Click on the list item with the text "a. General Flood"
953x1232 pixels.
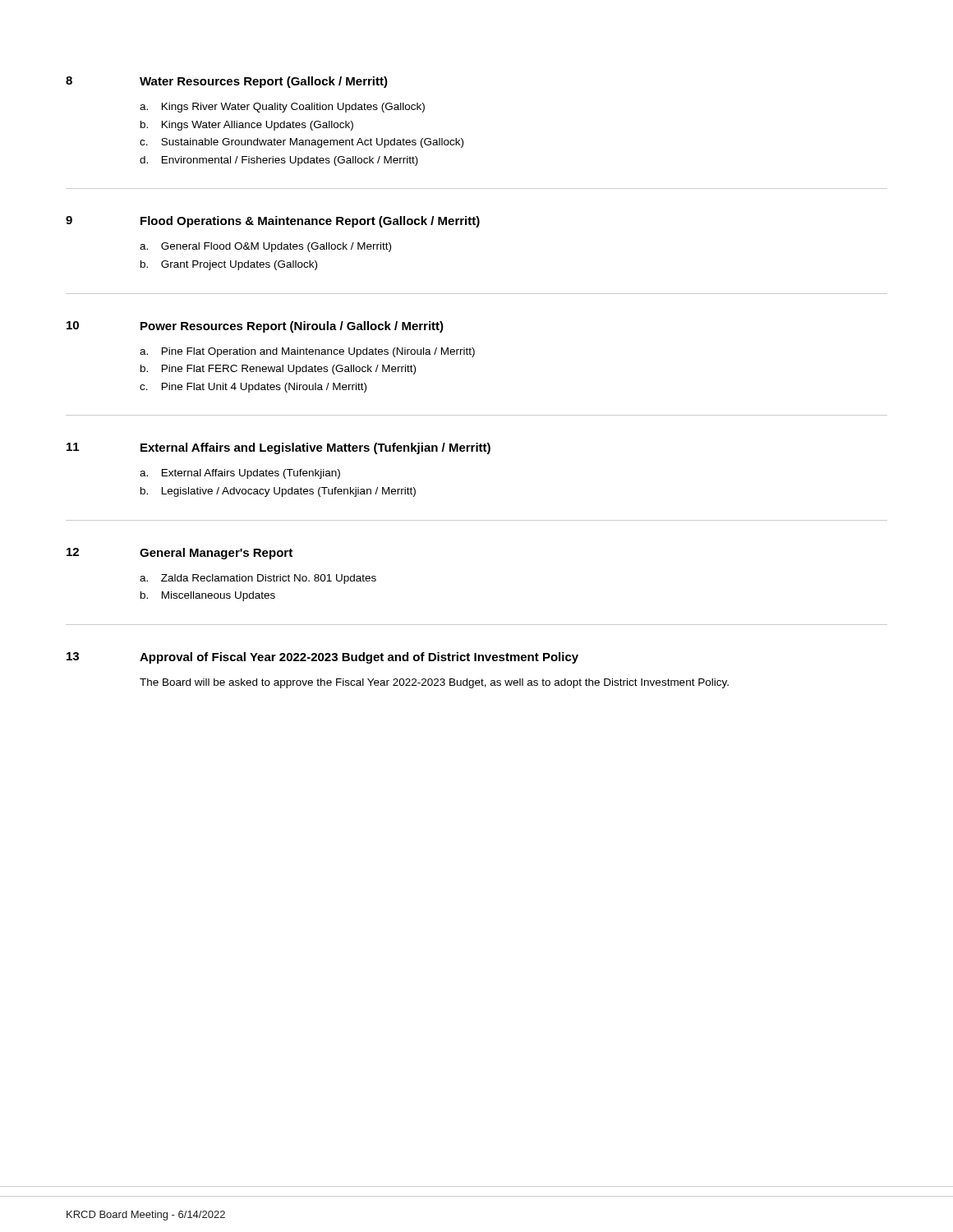(266, 247)
